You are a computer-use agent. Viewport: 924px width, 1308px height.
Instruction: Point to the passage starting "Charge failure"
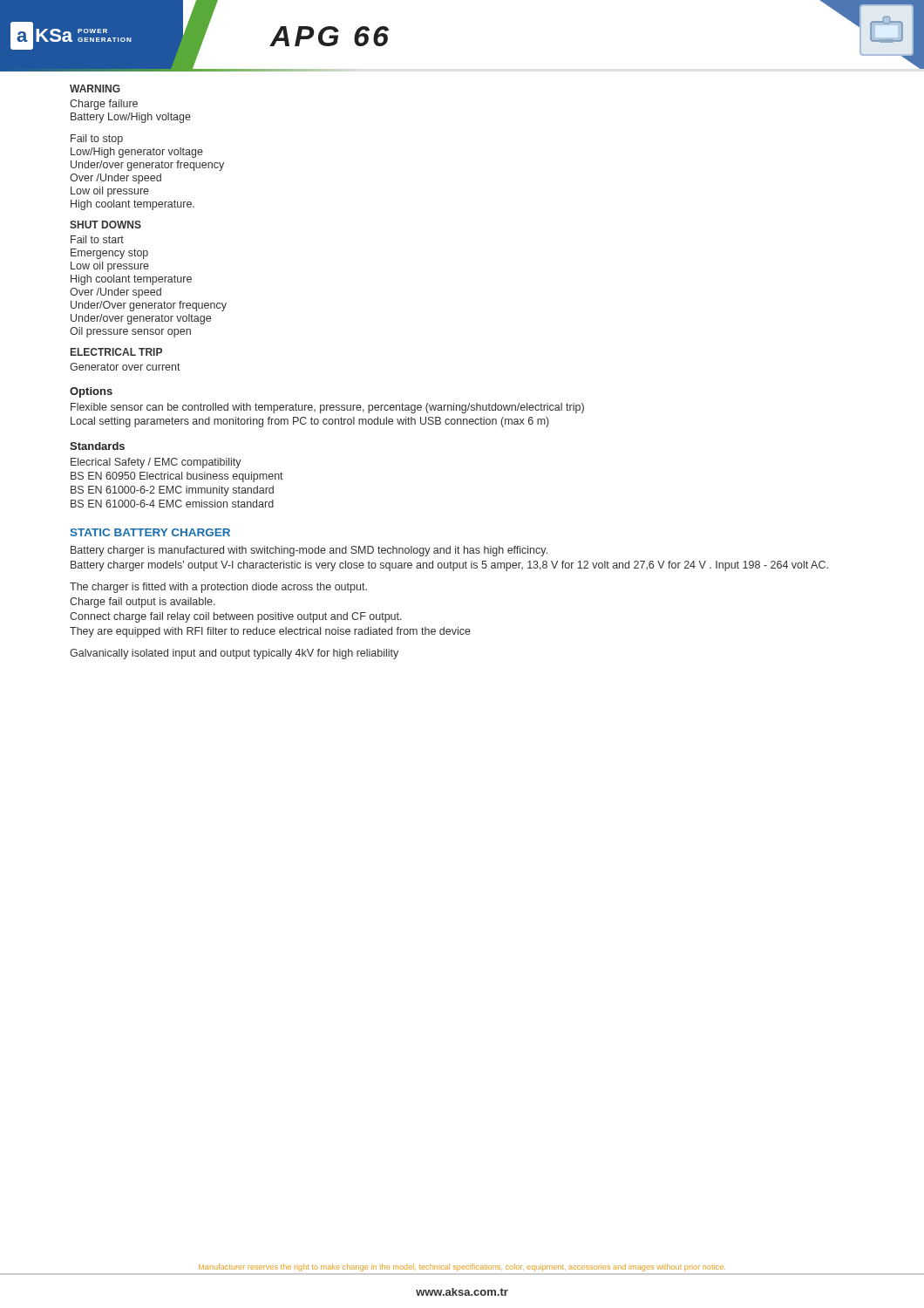click(104, 104)
